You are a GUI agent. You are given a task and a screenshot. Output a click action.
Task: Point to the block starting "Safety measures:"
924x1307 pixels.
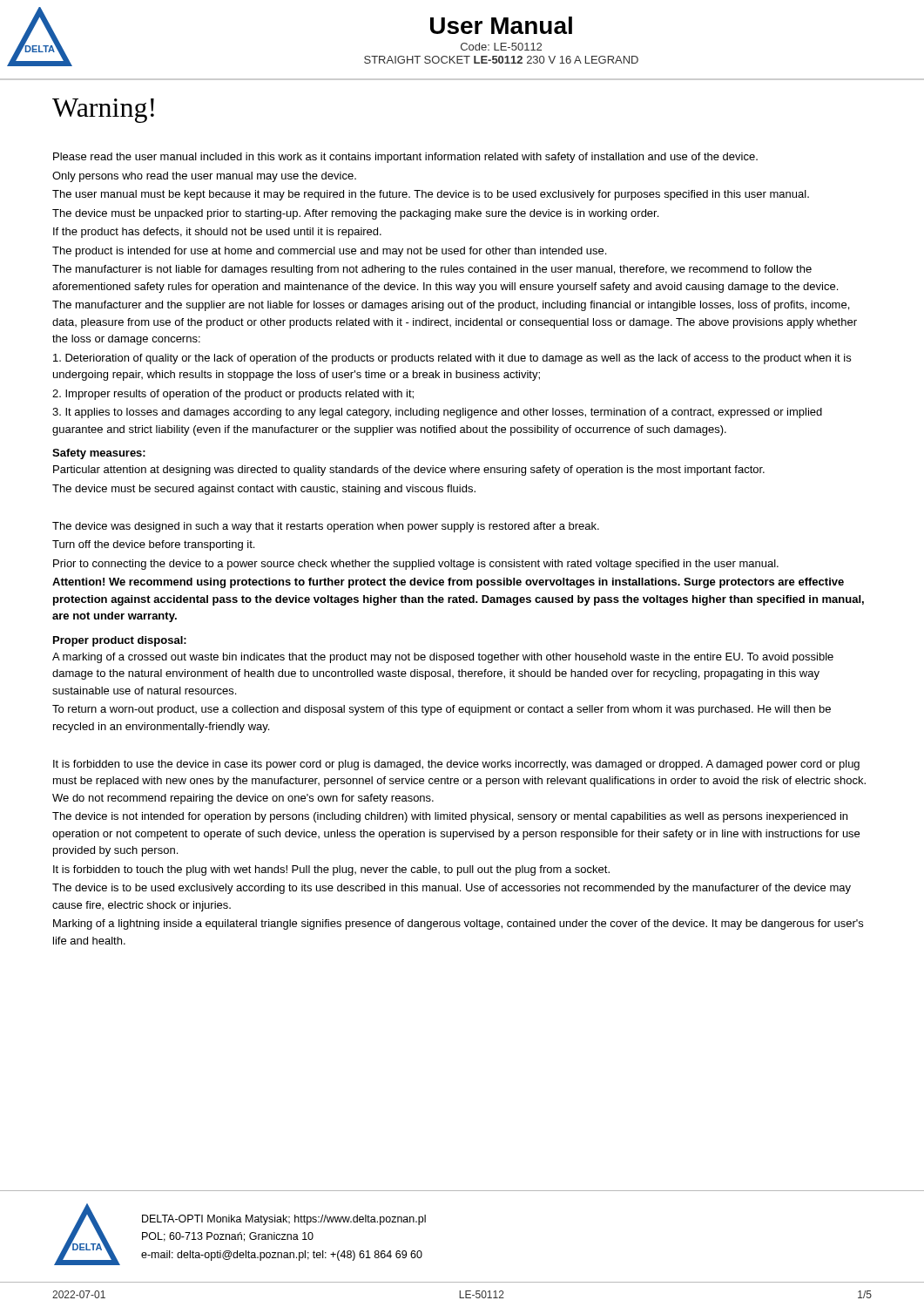pos(99,453)
